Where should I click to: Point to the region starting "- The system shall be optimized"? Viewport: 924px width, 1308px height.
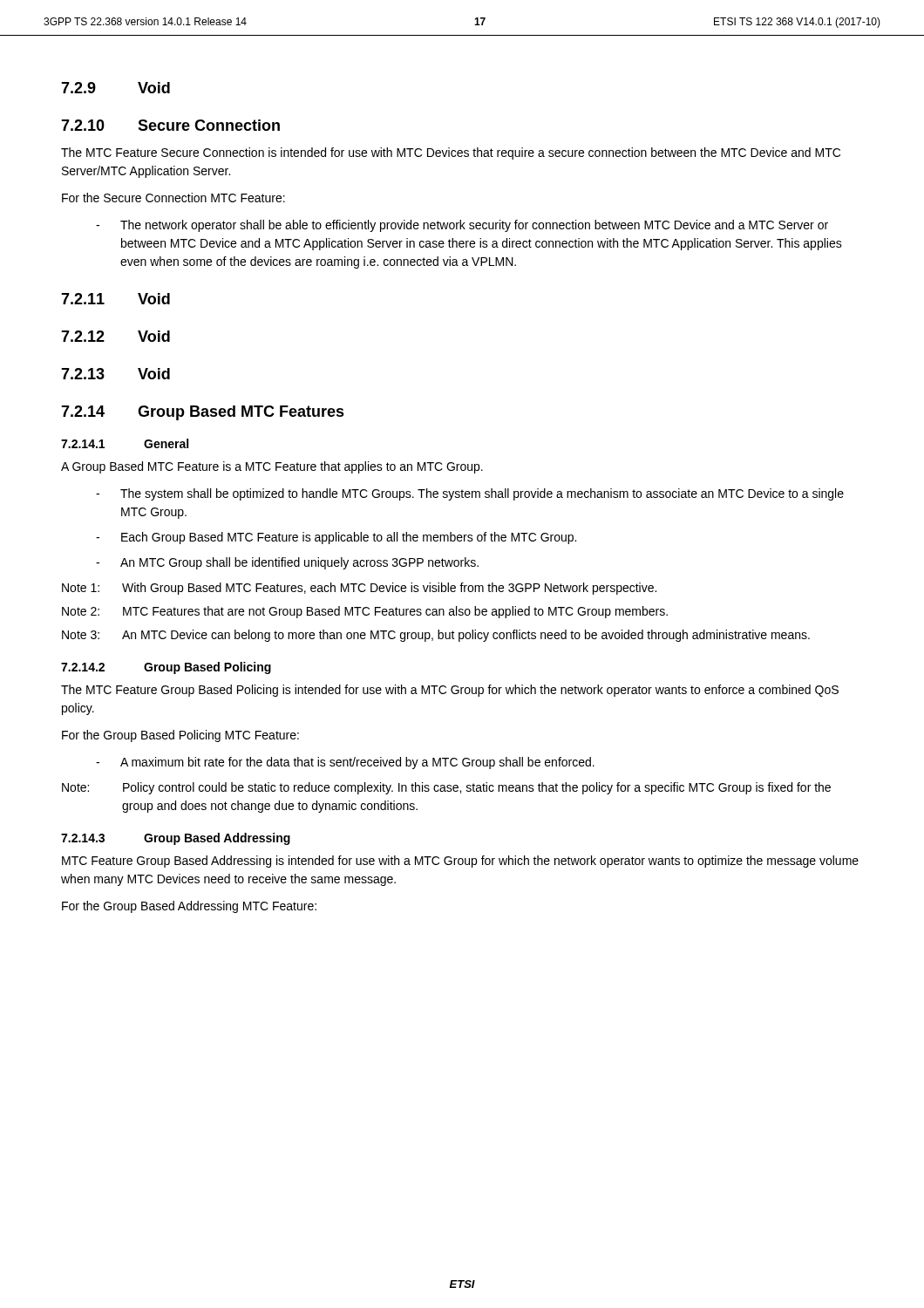(471, 503)
